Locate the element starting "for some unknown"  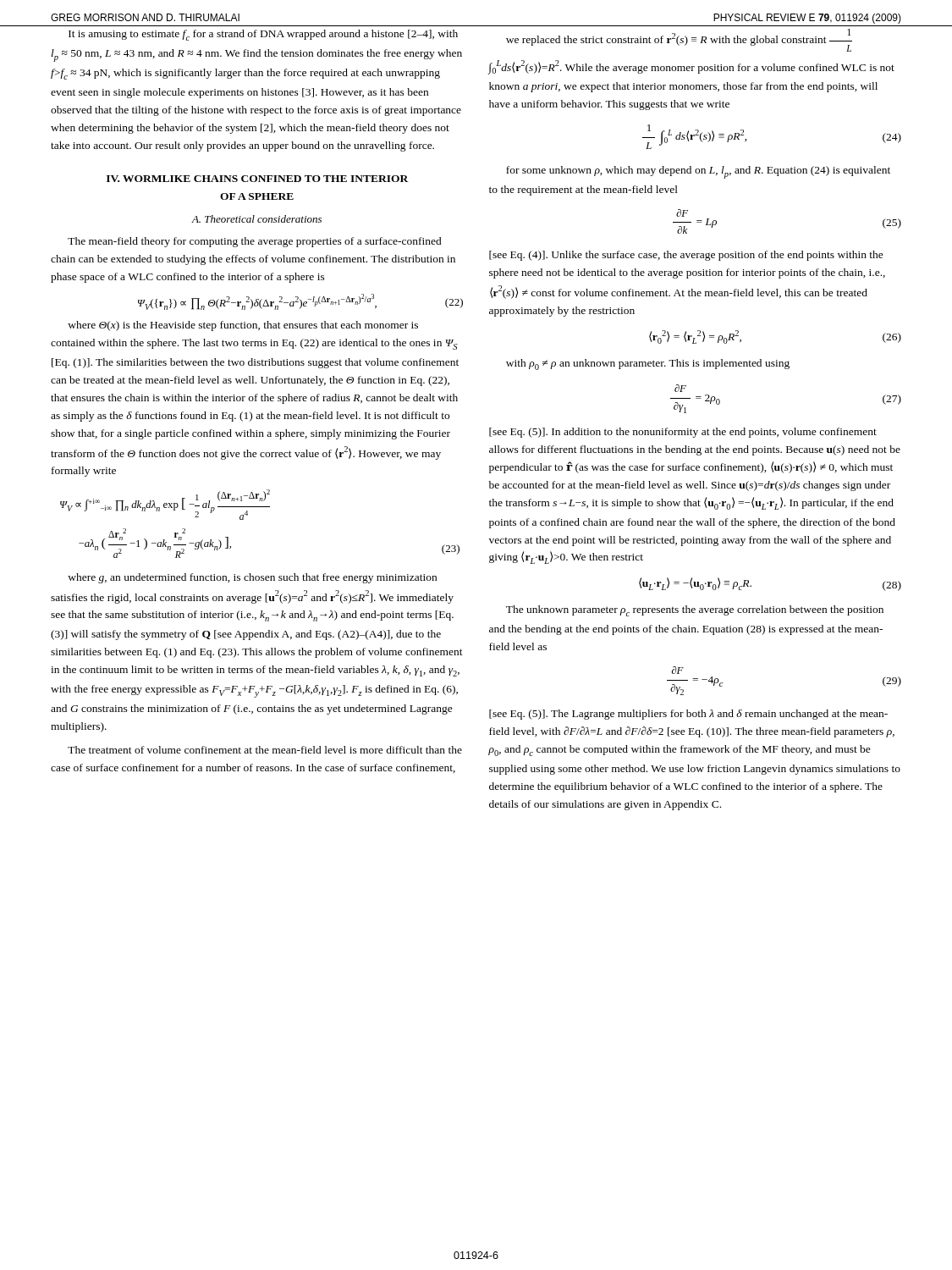tap(695, 180)
